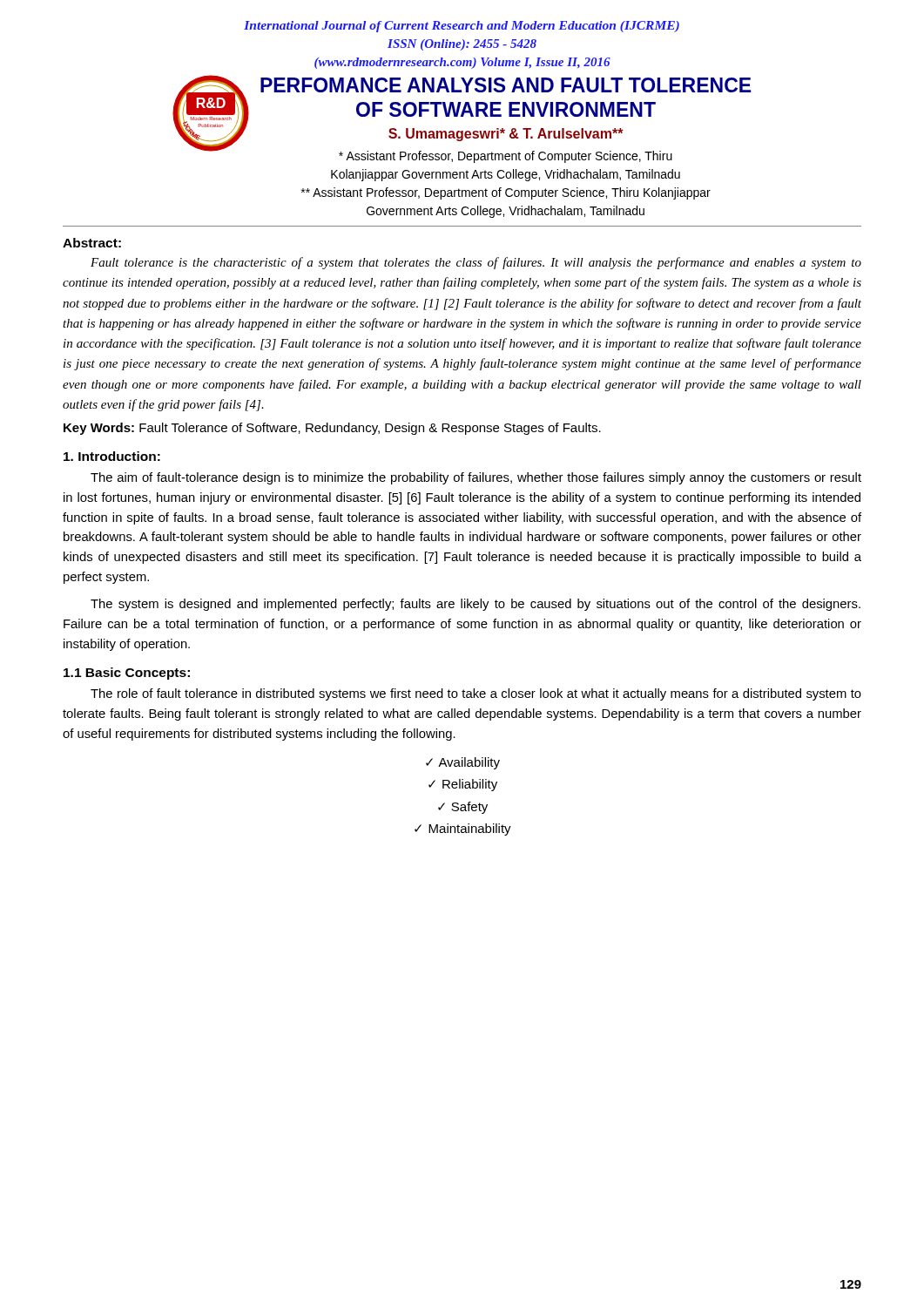
Task: Find the text starting "Fault tolerance is the"
Action: coord(462,333)
